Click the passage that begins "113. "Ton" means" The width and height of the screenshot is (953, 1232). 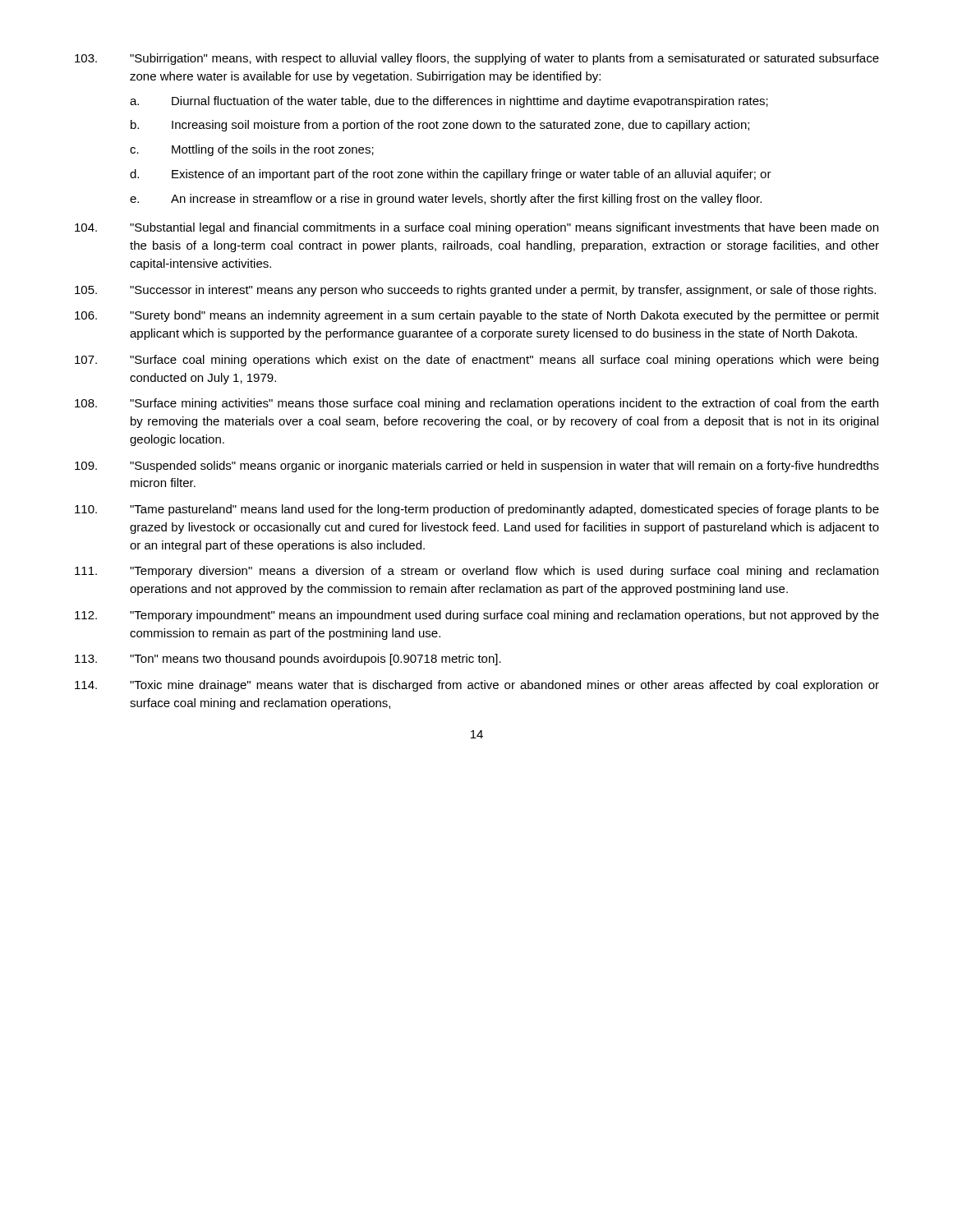[476, 659]
